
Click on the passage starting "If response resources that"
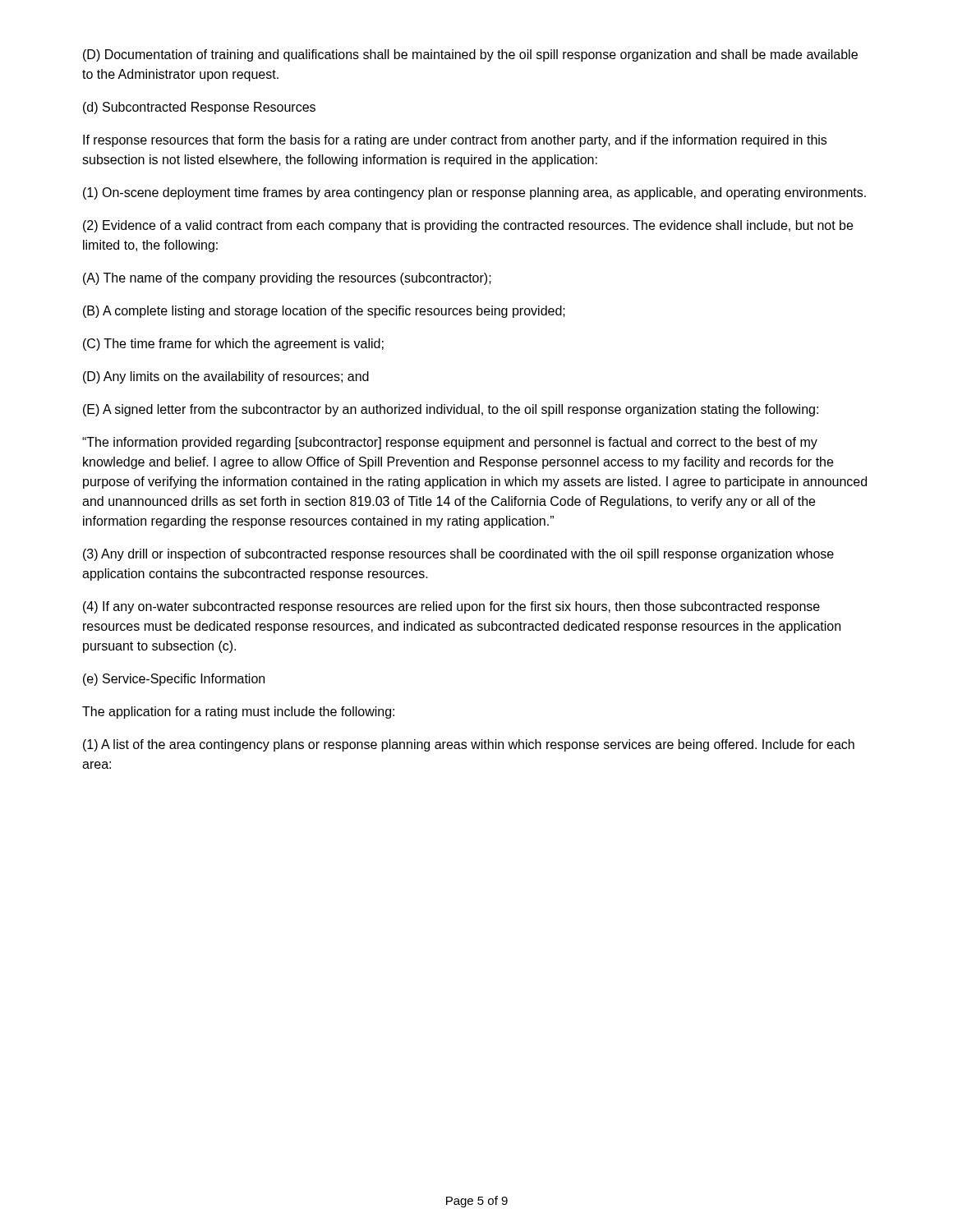click(x=455, y=150)
